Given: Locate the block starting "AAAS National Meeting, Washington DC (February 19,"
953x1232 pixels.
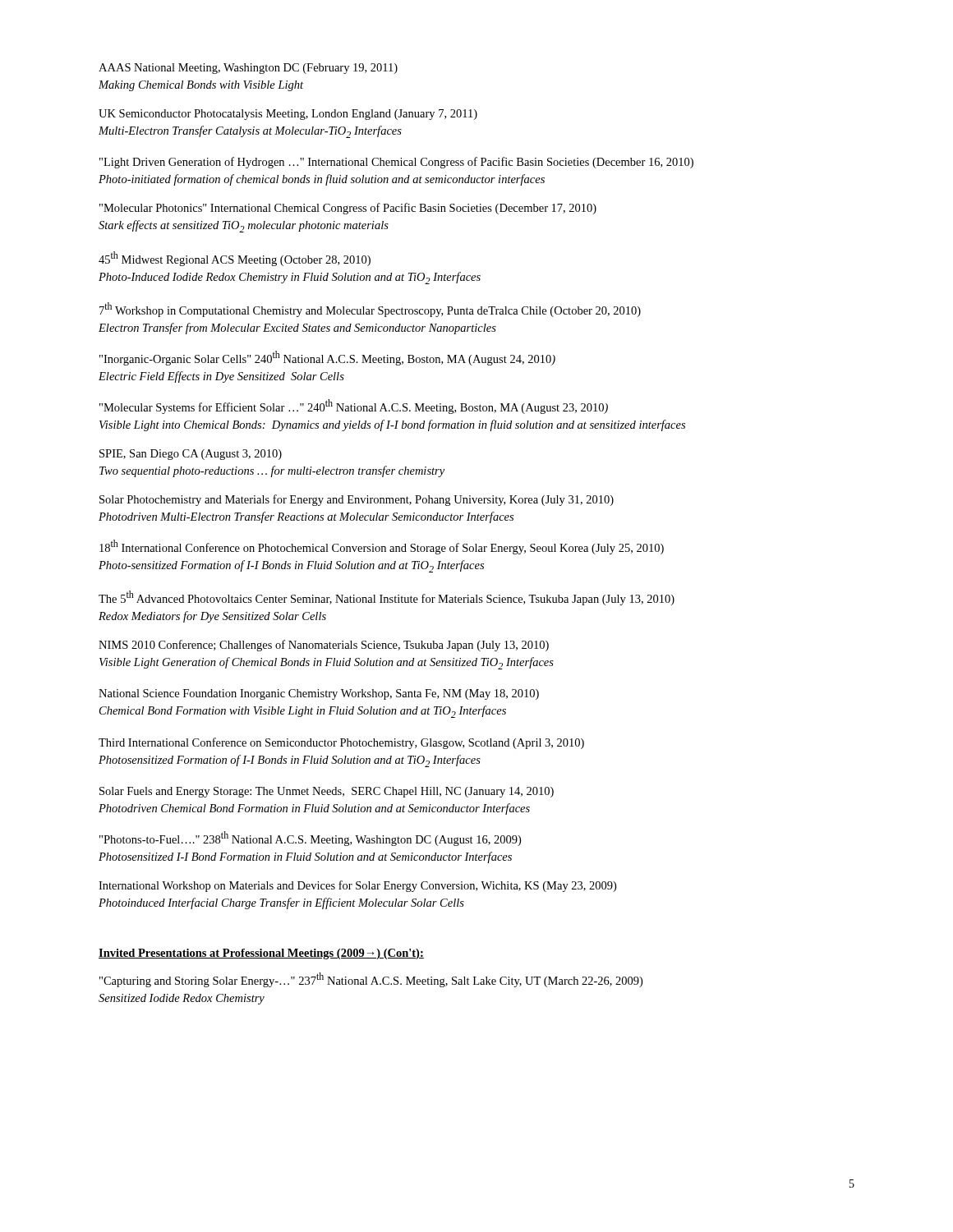Looking at the screenshot, I should click(x=248, y=69).
